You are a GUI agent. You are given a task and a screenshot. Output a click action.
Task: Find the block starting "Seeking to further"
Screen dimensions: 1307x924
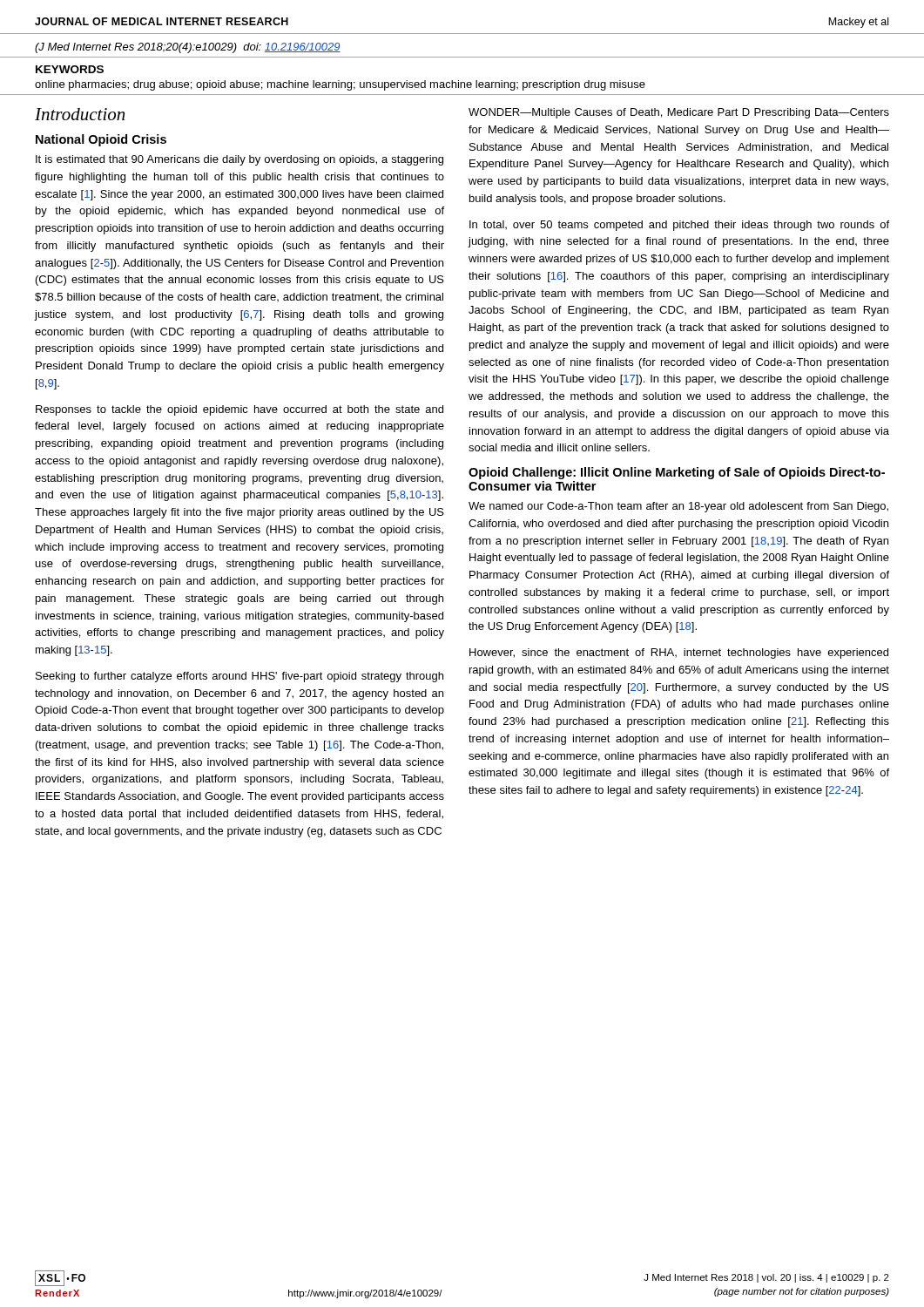pos(240,753)
